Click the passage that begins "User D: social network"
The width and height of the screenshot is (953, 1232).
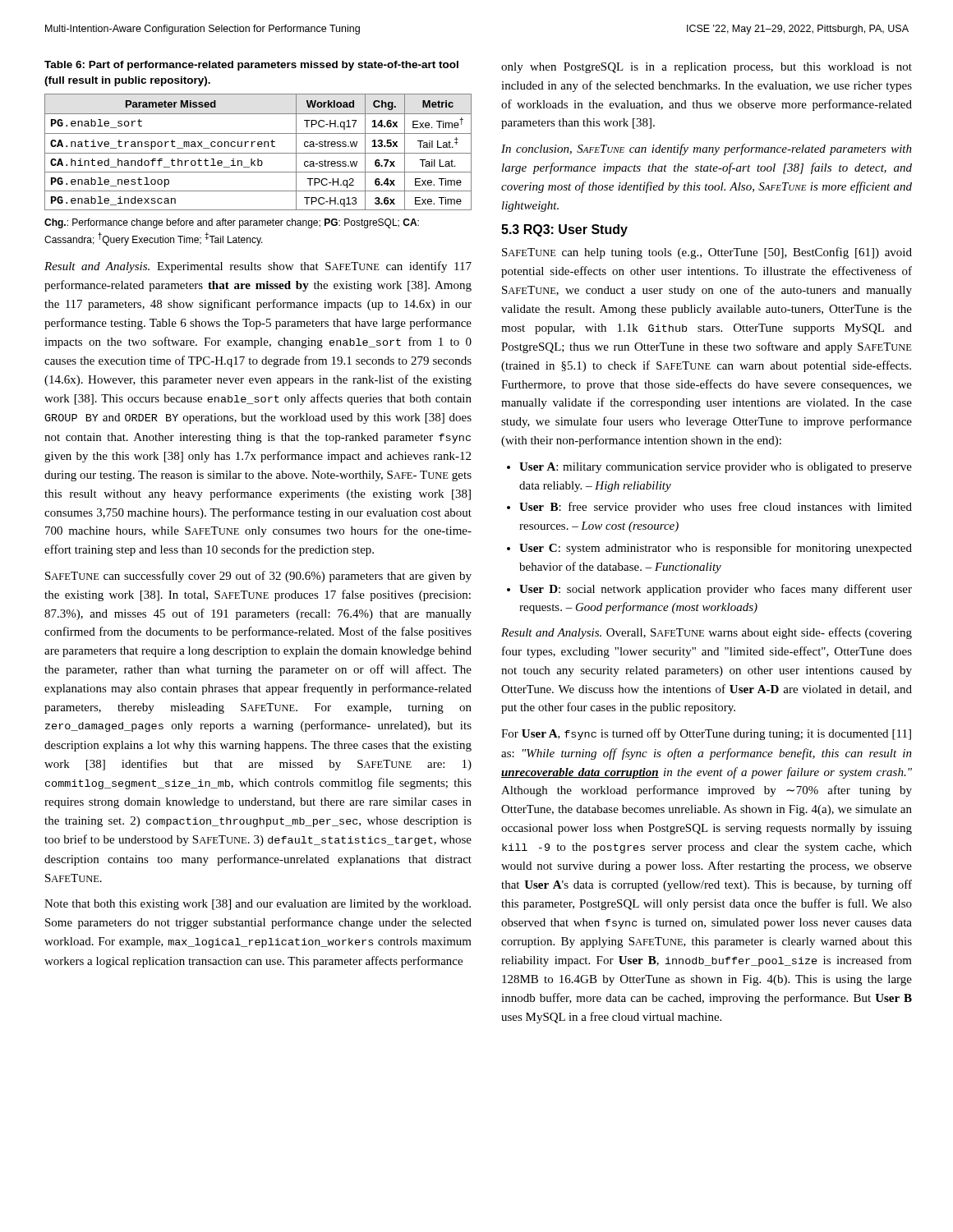coord(716,598)
